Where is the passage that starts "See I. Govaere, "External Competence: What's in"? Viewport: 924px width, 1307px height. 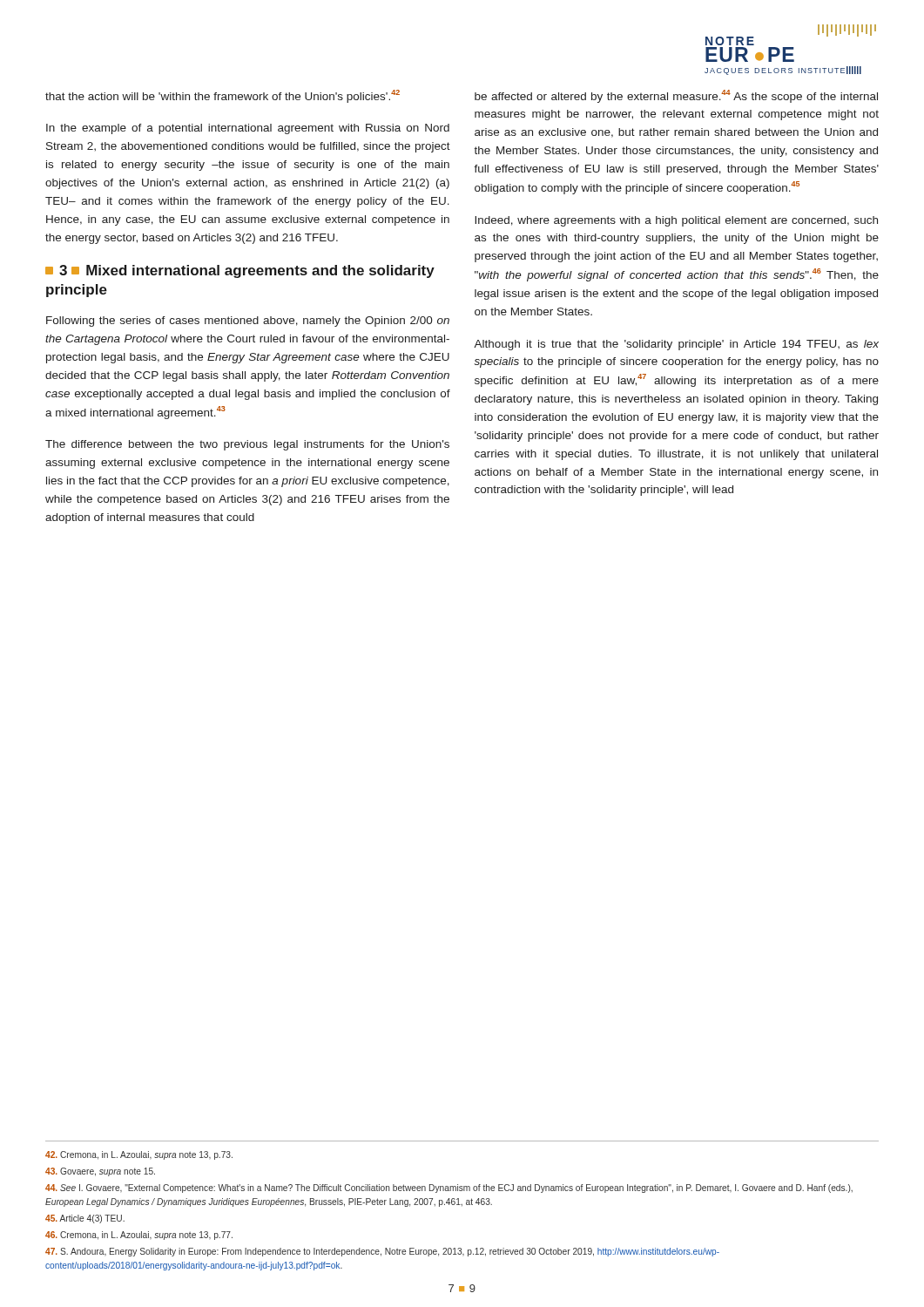(449, 1195)
